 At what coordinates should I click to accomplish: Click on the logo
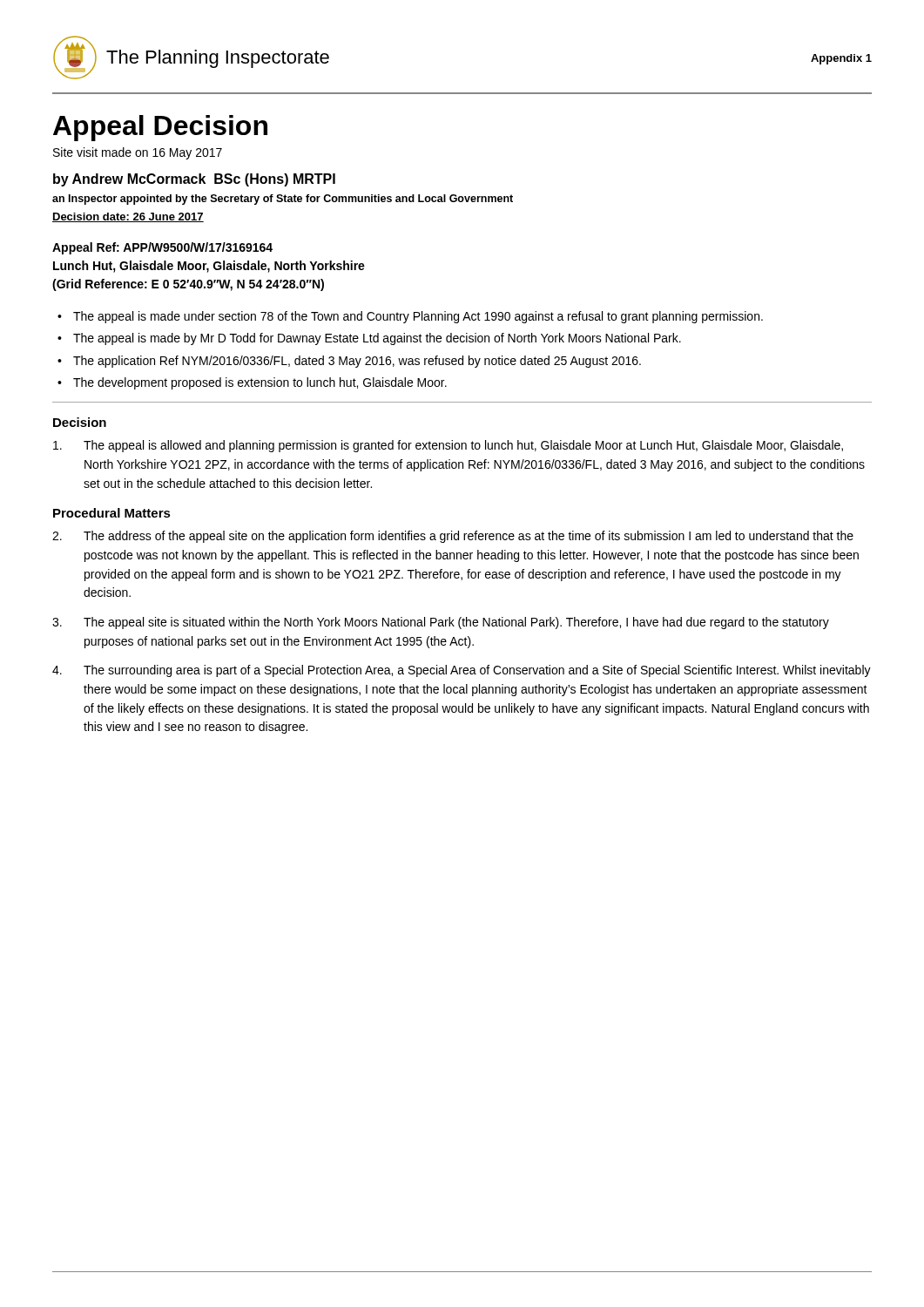191,58
